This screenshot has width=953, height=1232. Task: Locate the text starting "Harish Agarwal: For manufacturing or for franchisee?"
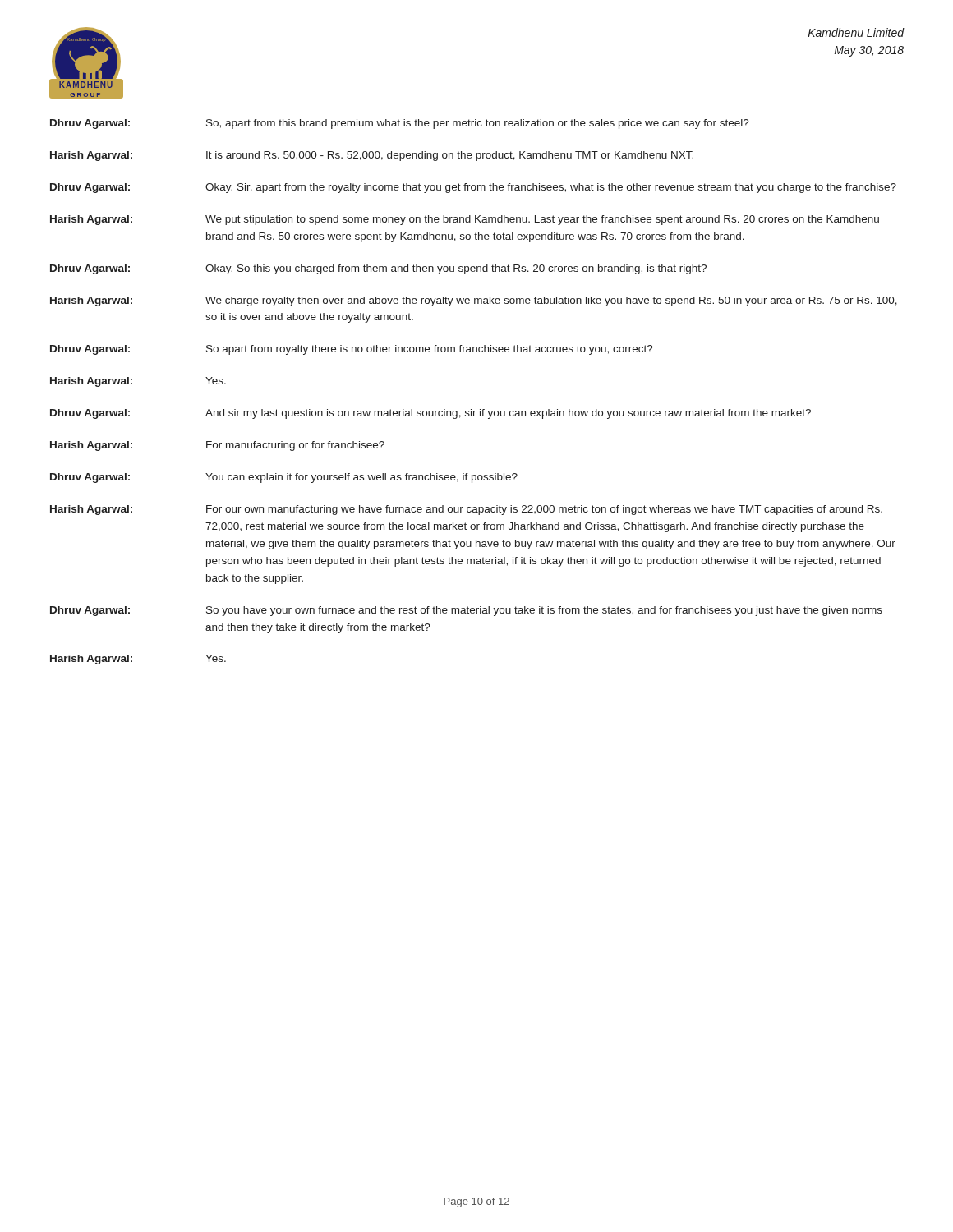pyautogui.click(x=217, y=446)
